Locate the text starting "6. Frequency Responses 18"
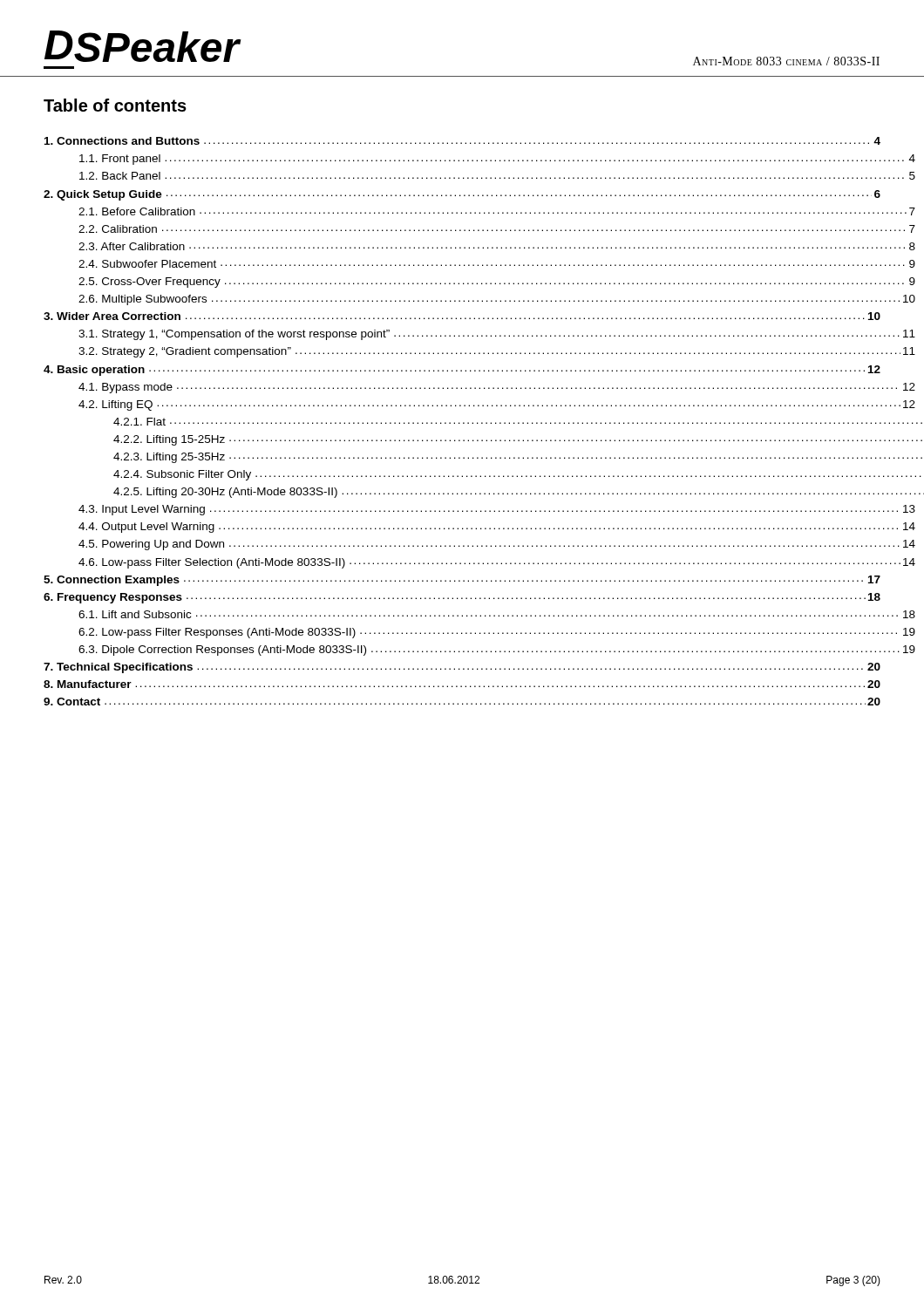924x1308 pixels. [462, 596]
